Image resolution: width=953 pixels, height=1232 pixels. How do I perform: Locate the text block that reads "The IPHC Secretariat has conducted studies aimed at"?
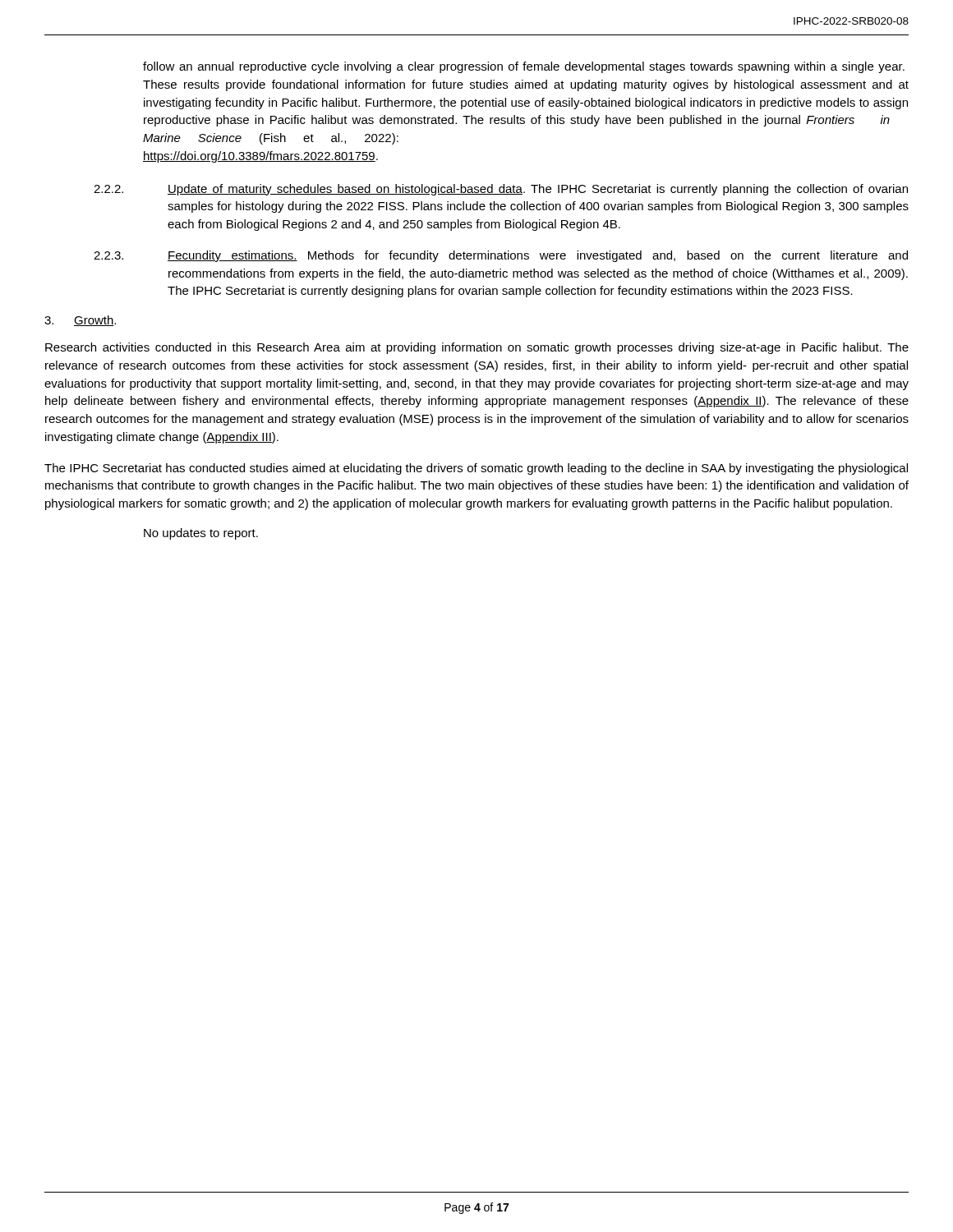(x=476, y=485)
